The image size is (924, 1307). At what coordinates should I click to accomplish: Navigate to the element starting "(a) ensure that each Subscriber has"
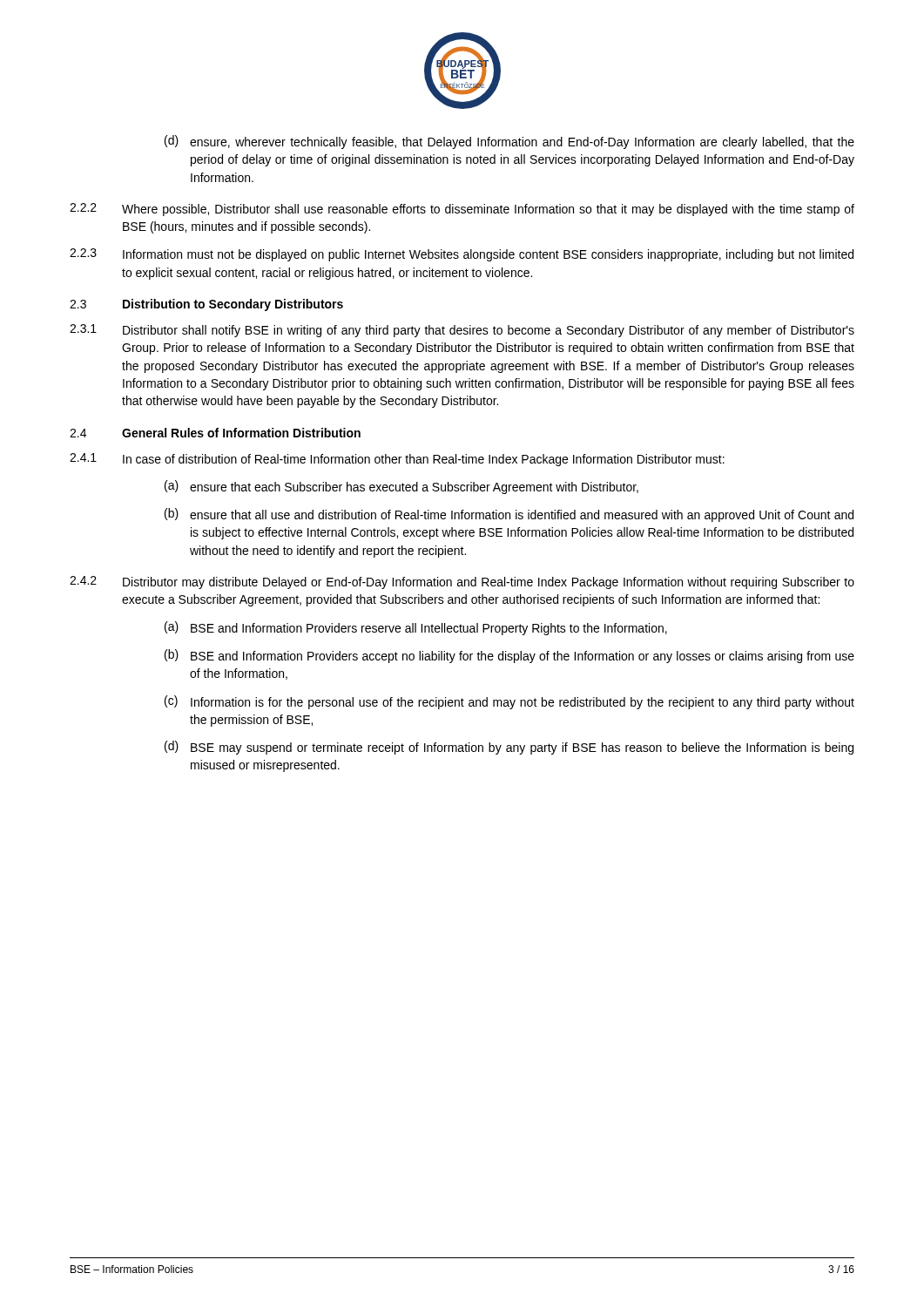[509, 487]
